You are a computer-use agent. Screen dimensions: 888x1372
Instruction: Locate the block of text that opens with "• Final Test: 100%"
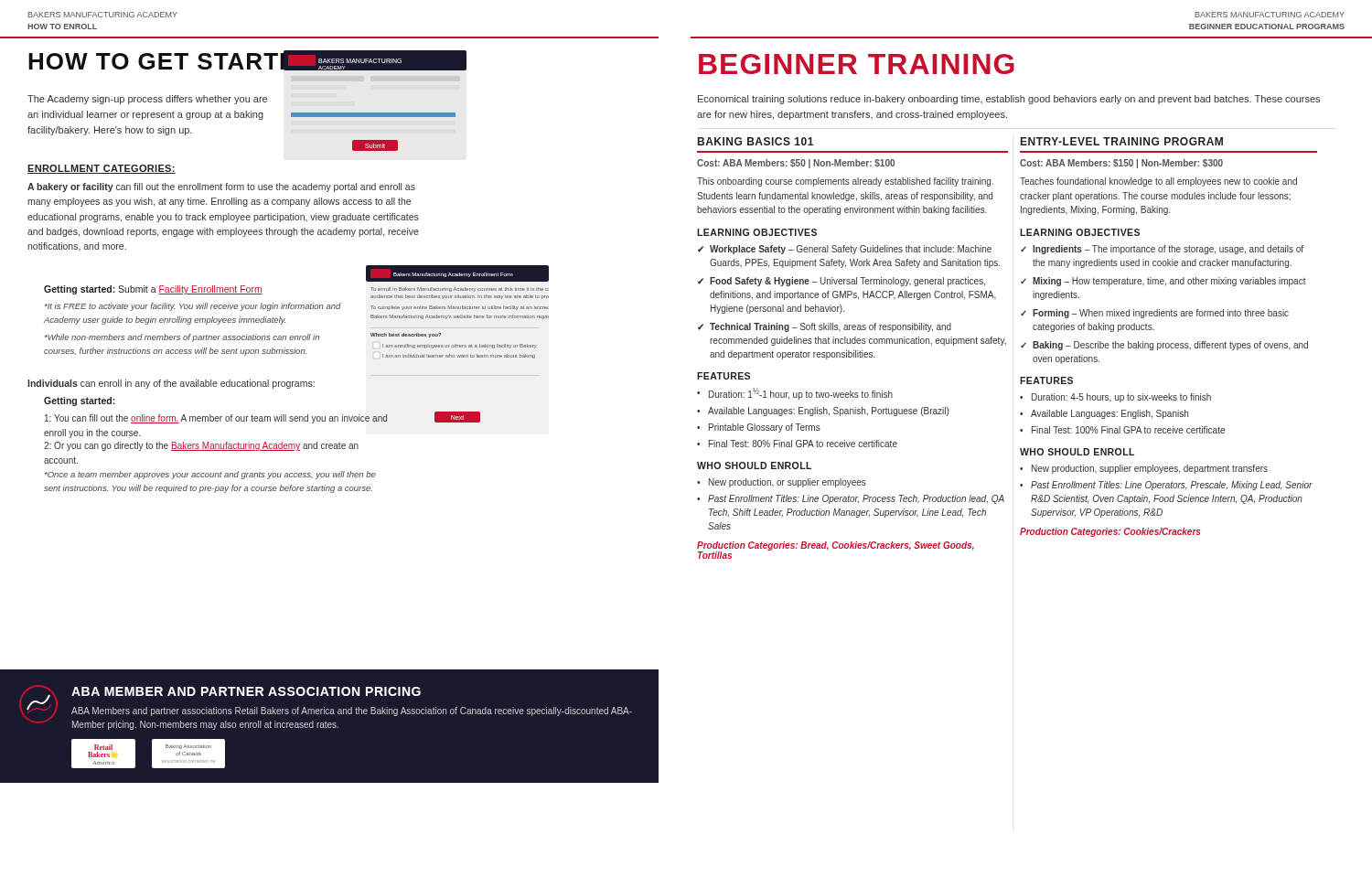[1123, 430]
